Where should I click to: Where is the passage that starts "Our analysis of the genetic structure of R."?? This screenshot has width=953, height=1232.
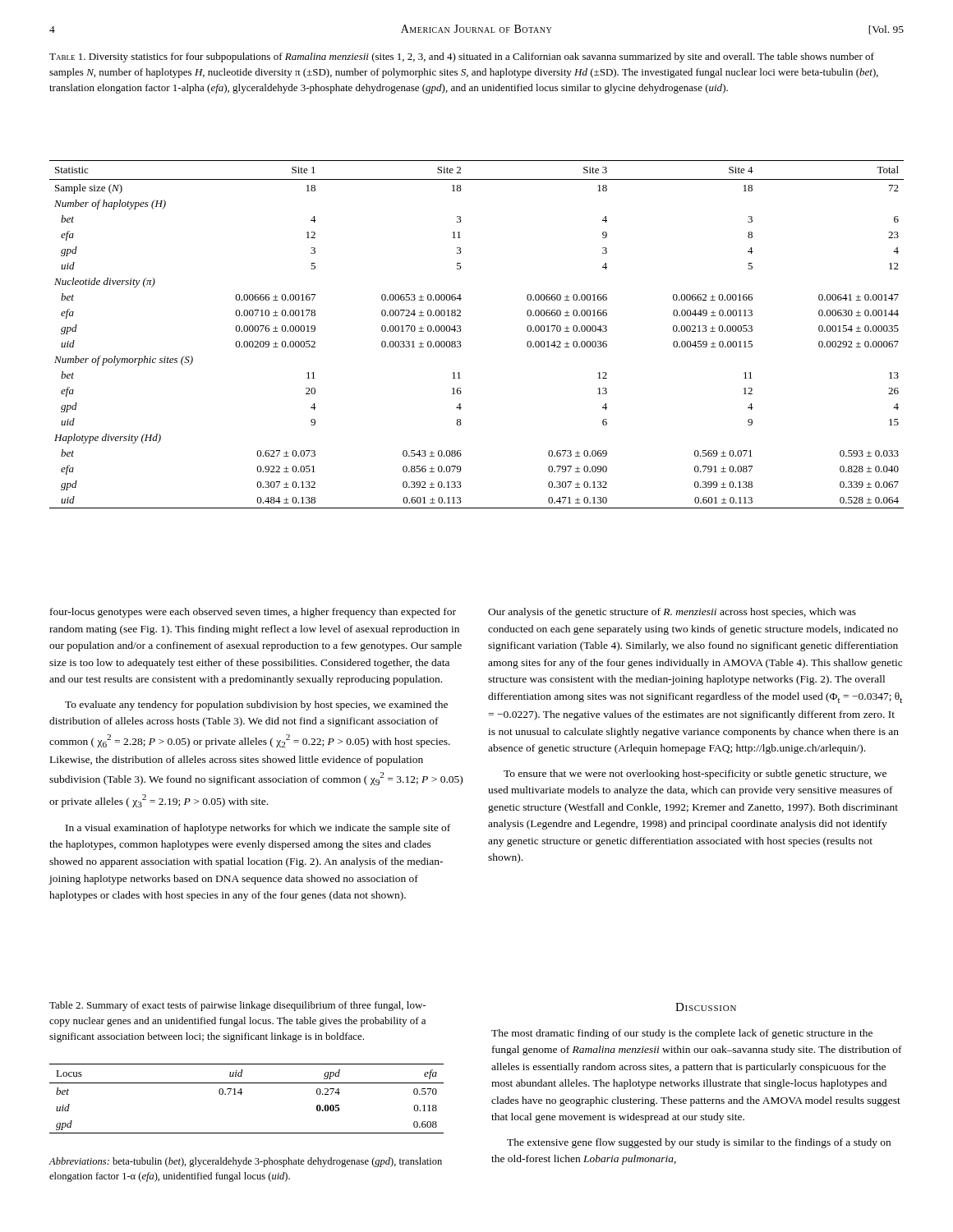pyautogui.click(x=696, y=735)
